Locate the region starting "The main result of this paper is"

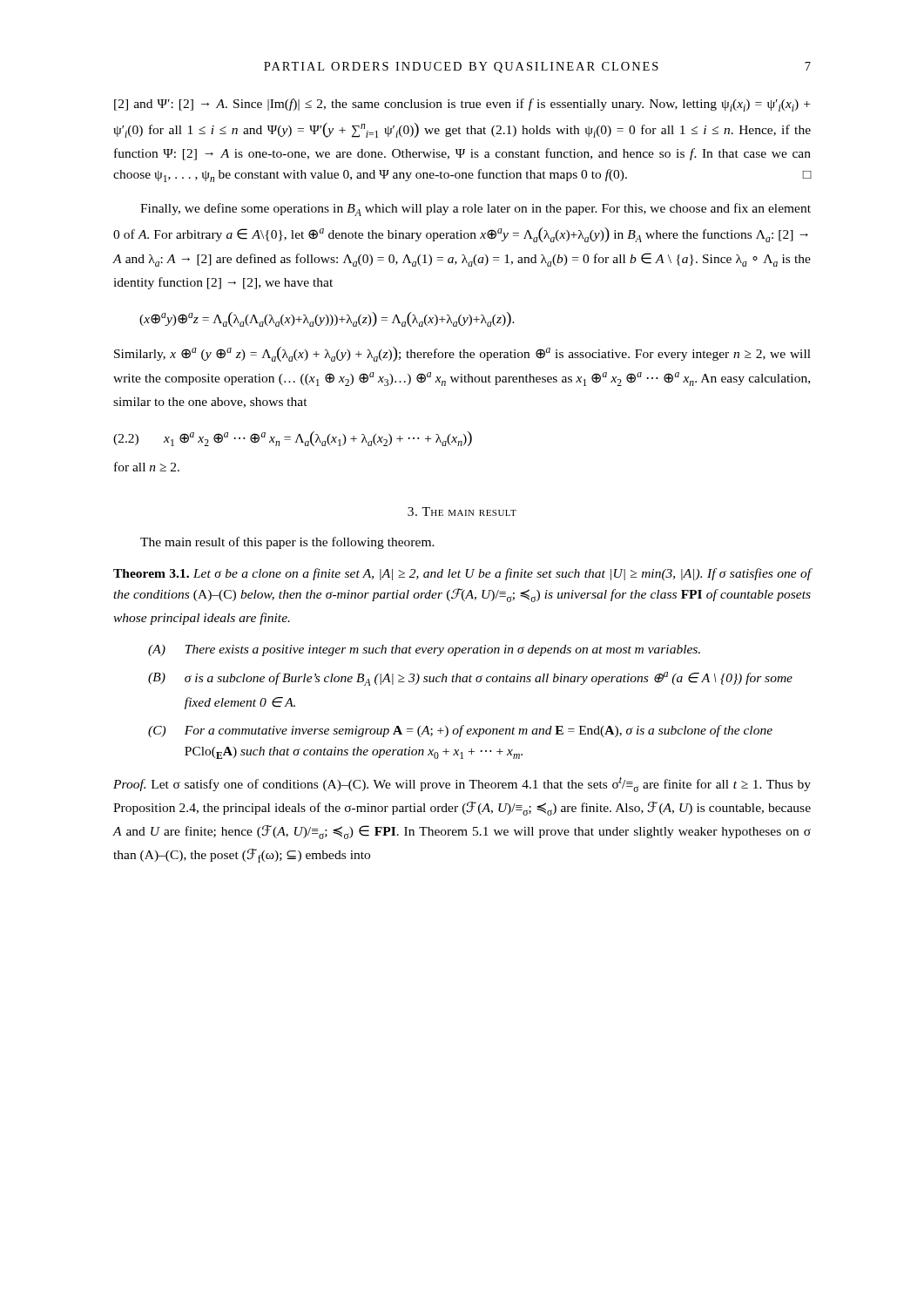coord(287,543)
